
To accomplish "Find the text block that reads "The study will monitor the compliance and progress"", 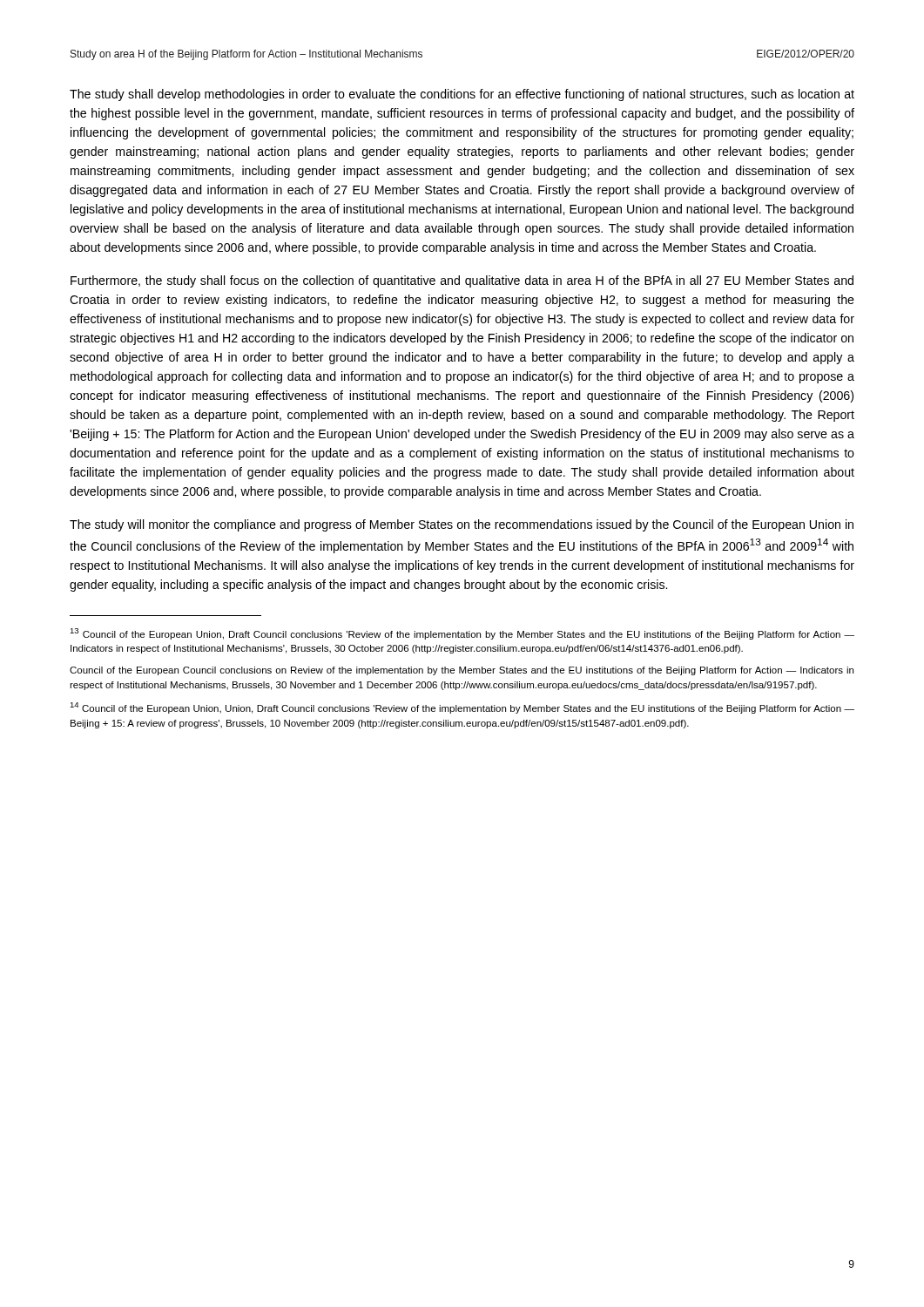I will [x=462, y=554].
